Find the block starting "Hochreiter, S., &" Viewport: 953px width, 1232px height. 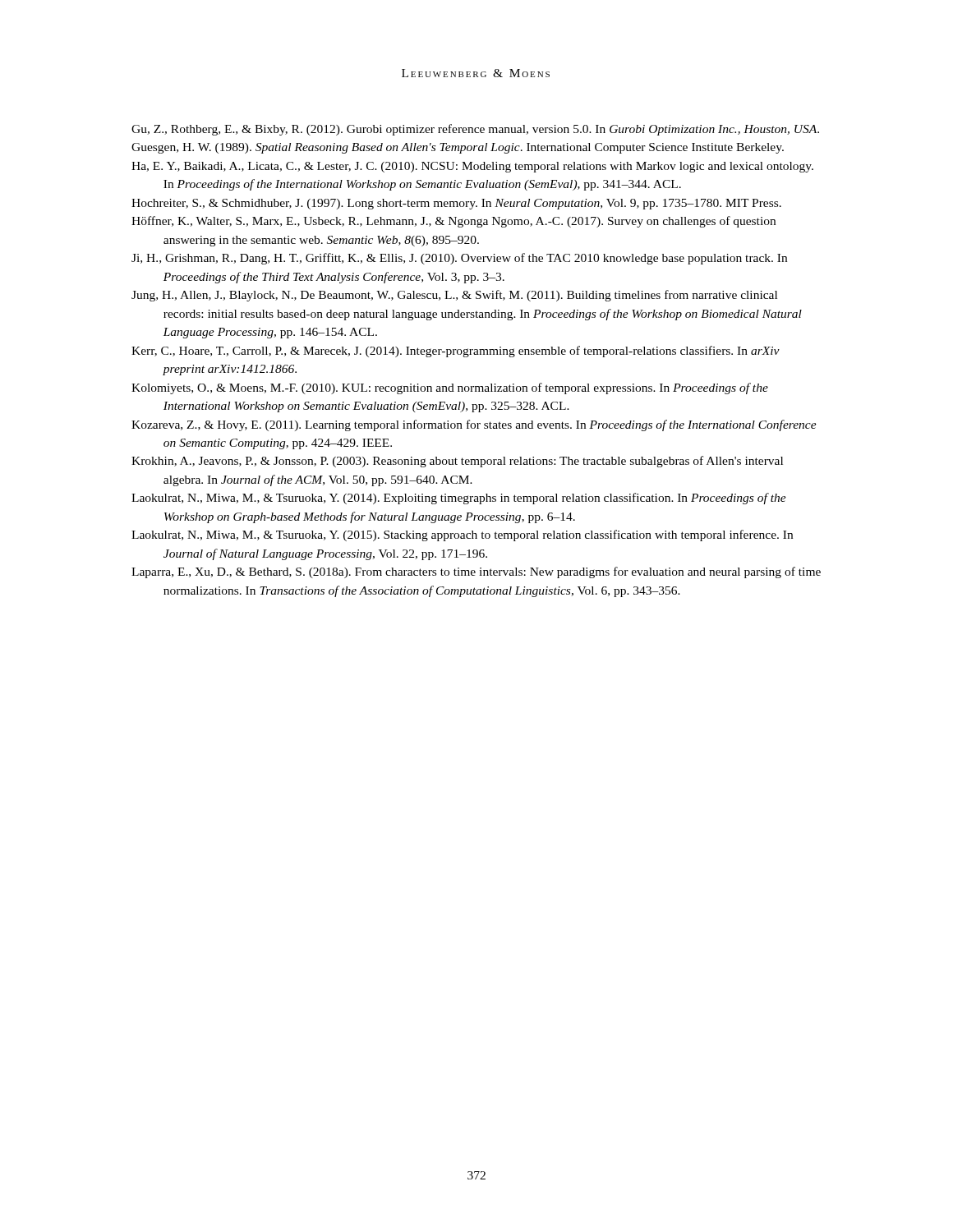(457, 202)
